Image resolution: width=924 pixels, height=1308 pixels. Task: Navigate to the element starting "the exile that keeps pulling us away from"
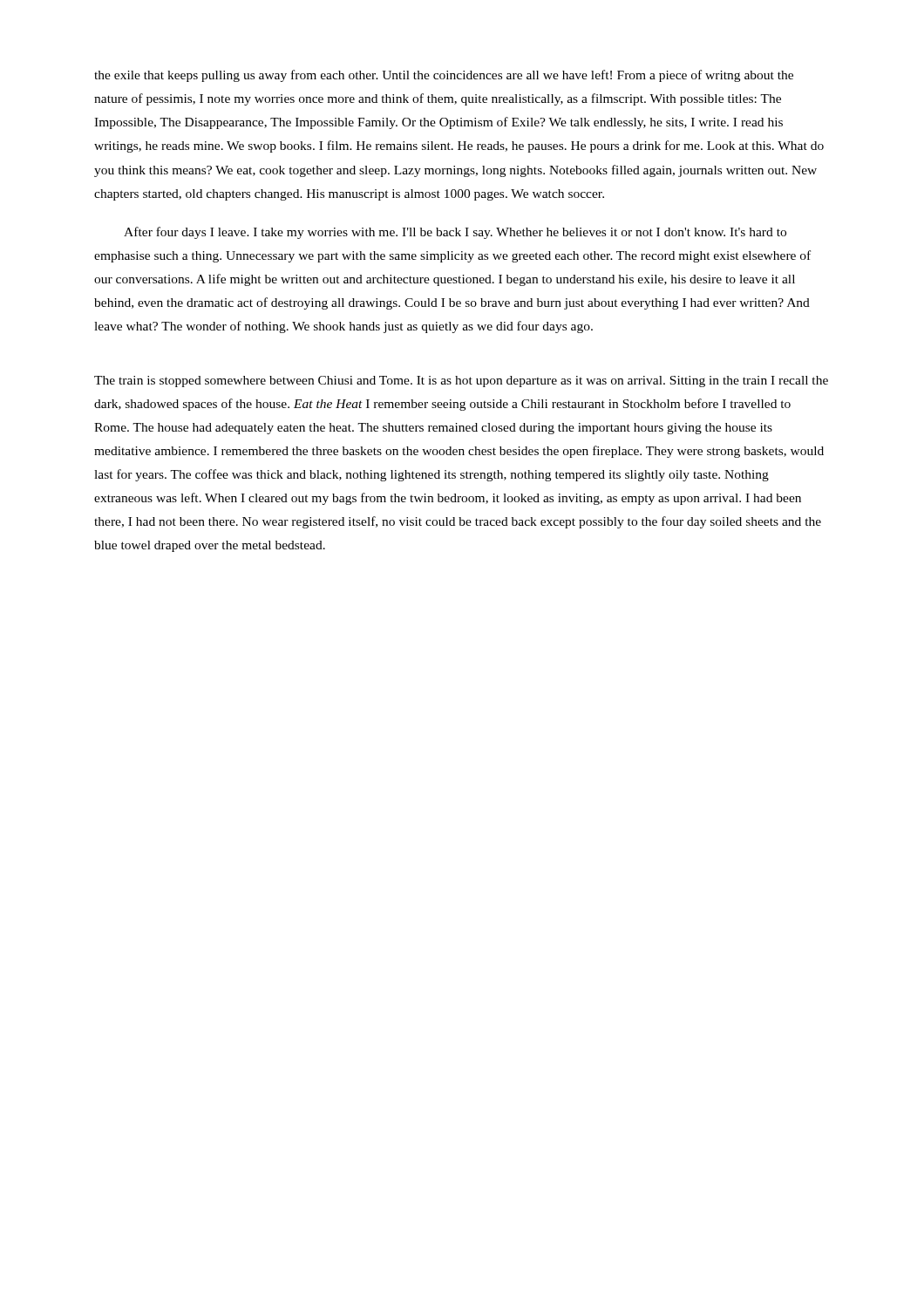pyautogui.click(x=462, y=134)
